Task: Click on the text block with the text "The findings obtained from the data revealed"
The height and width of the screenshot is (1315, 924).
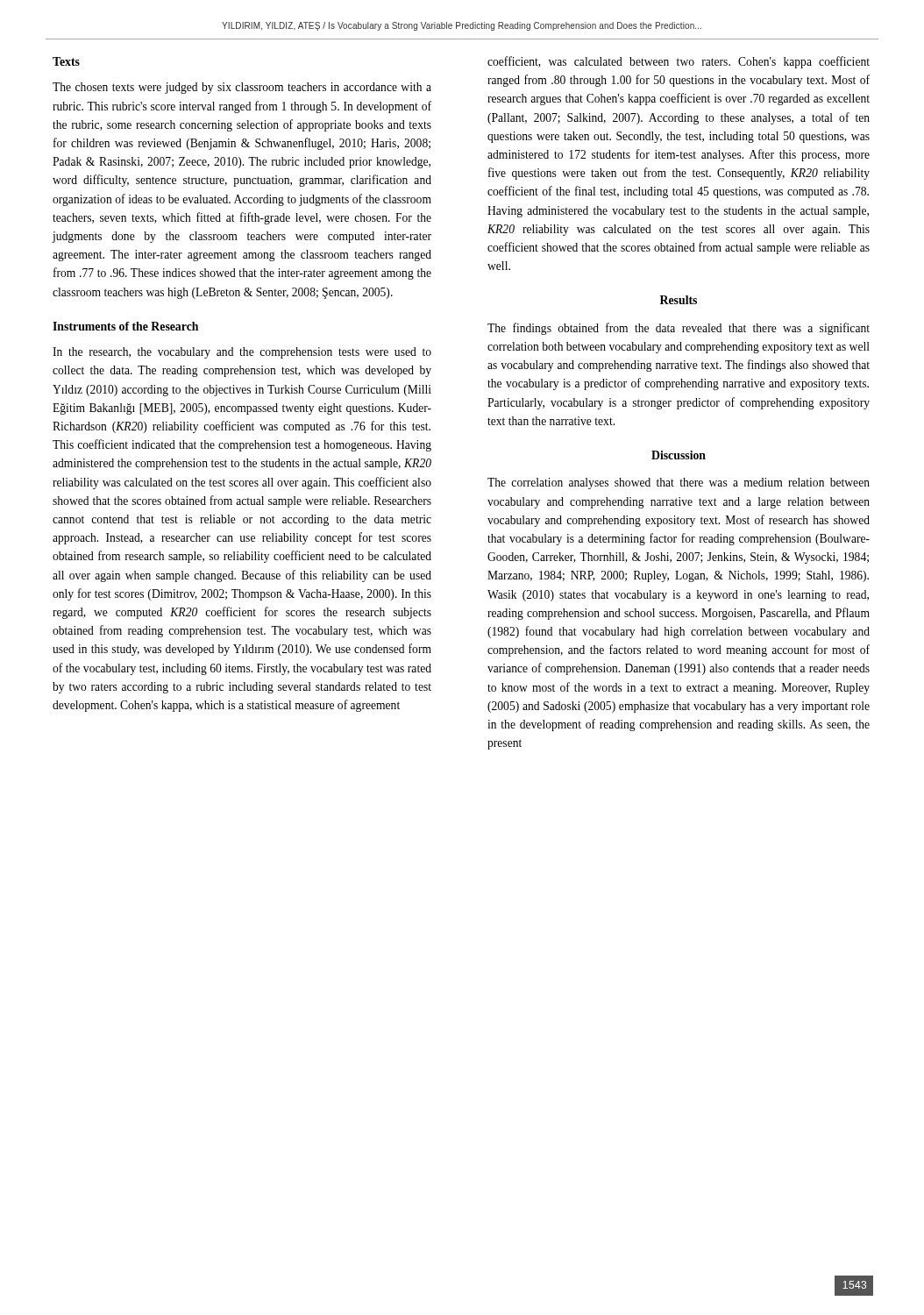Action: 679,375
